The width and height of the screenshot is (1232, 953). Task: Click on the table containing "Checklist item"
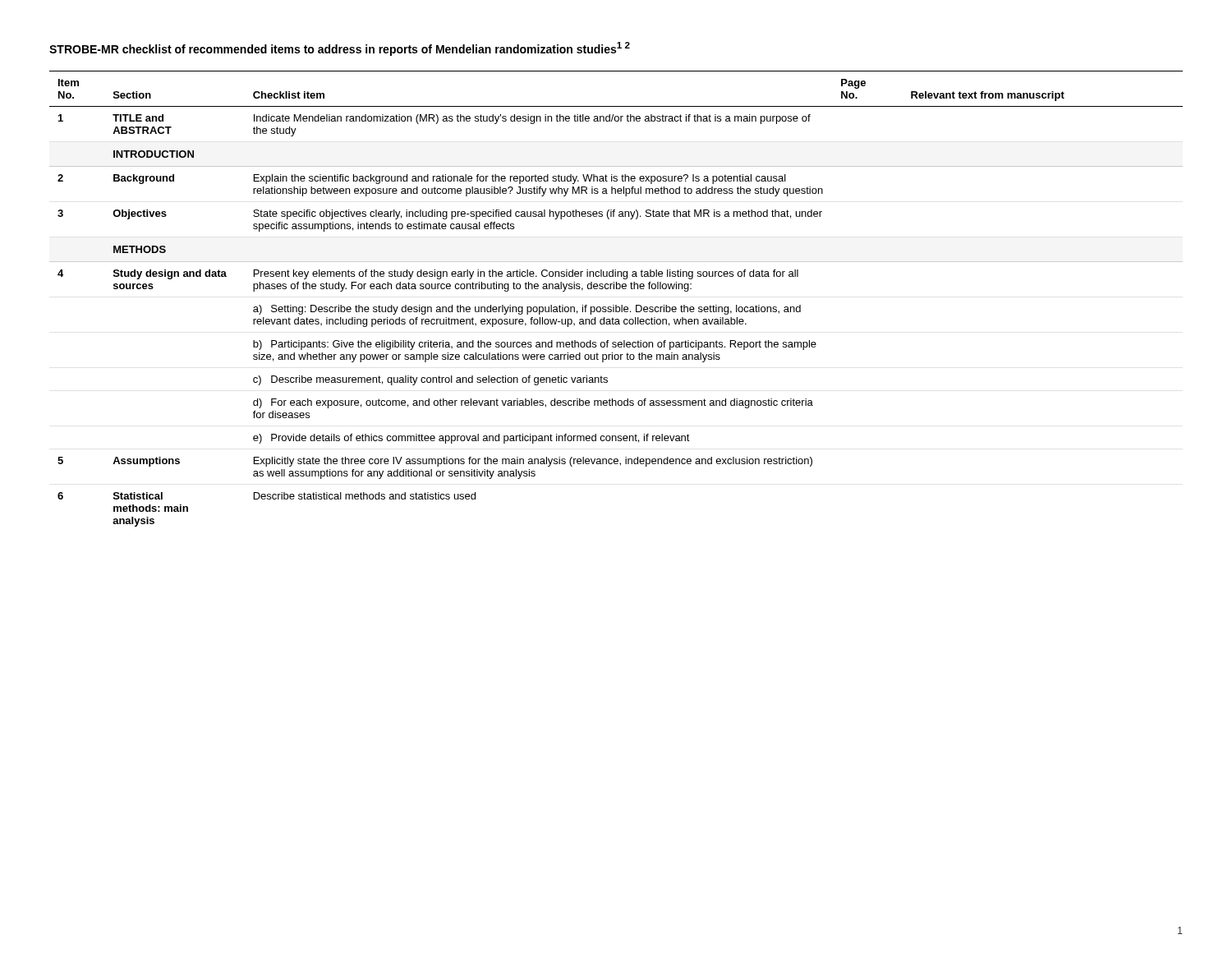[616, 301]
